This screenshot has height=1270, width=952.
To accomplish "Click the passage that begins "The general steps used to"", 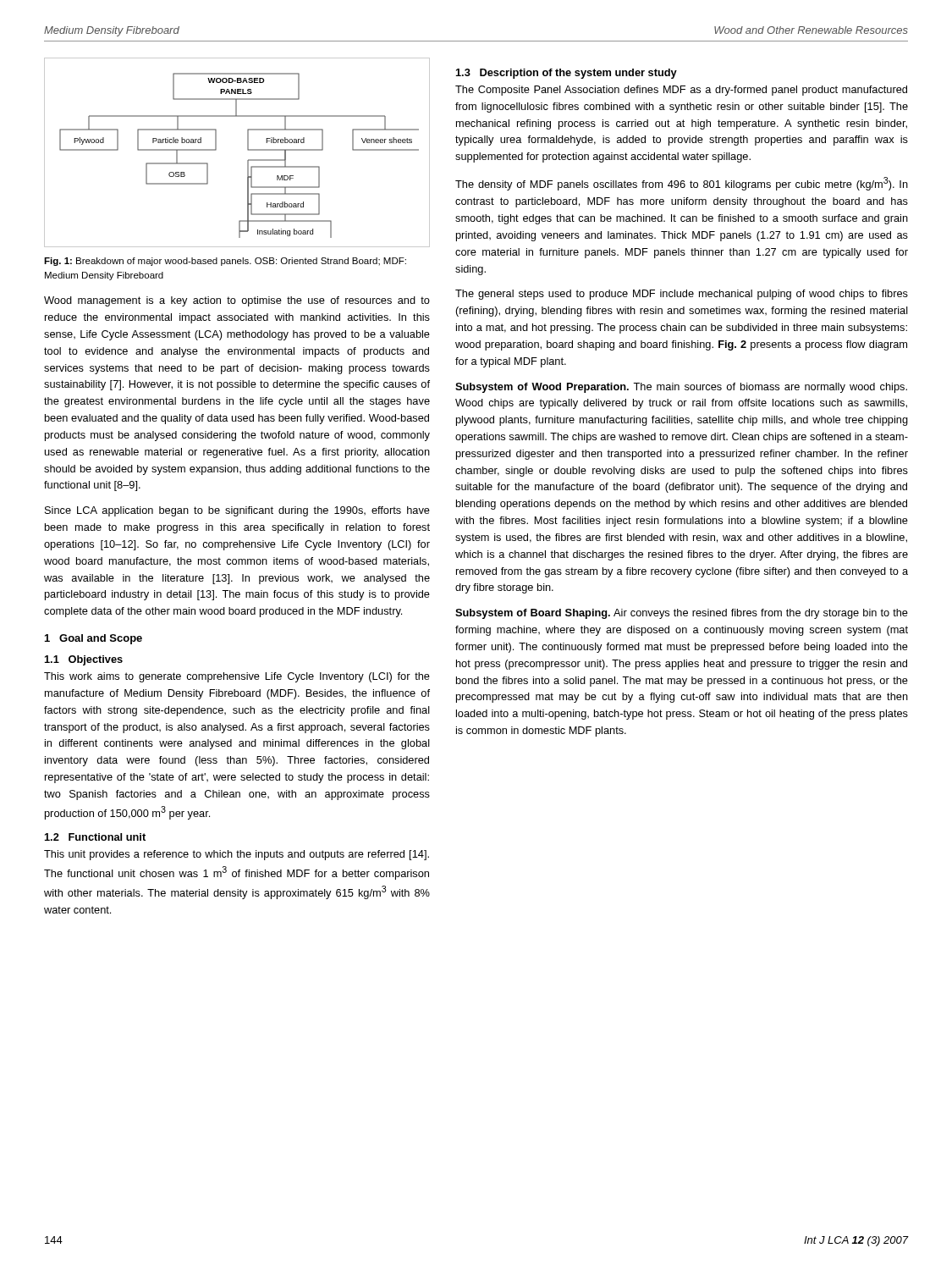I will [x=682, y=327].
